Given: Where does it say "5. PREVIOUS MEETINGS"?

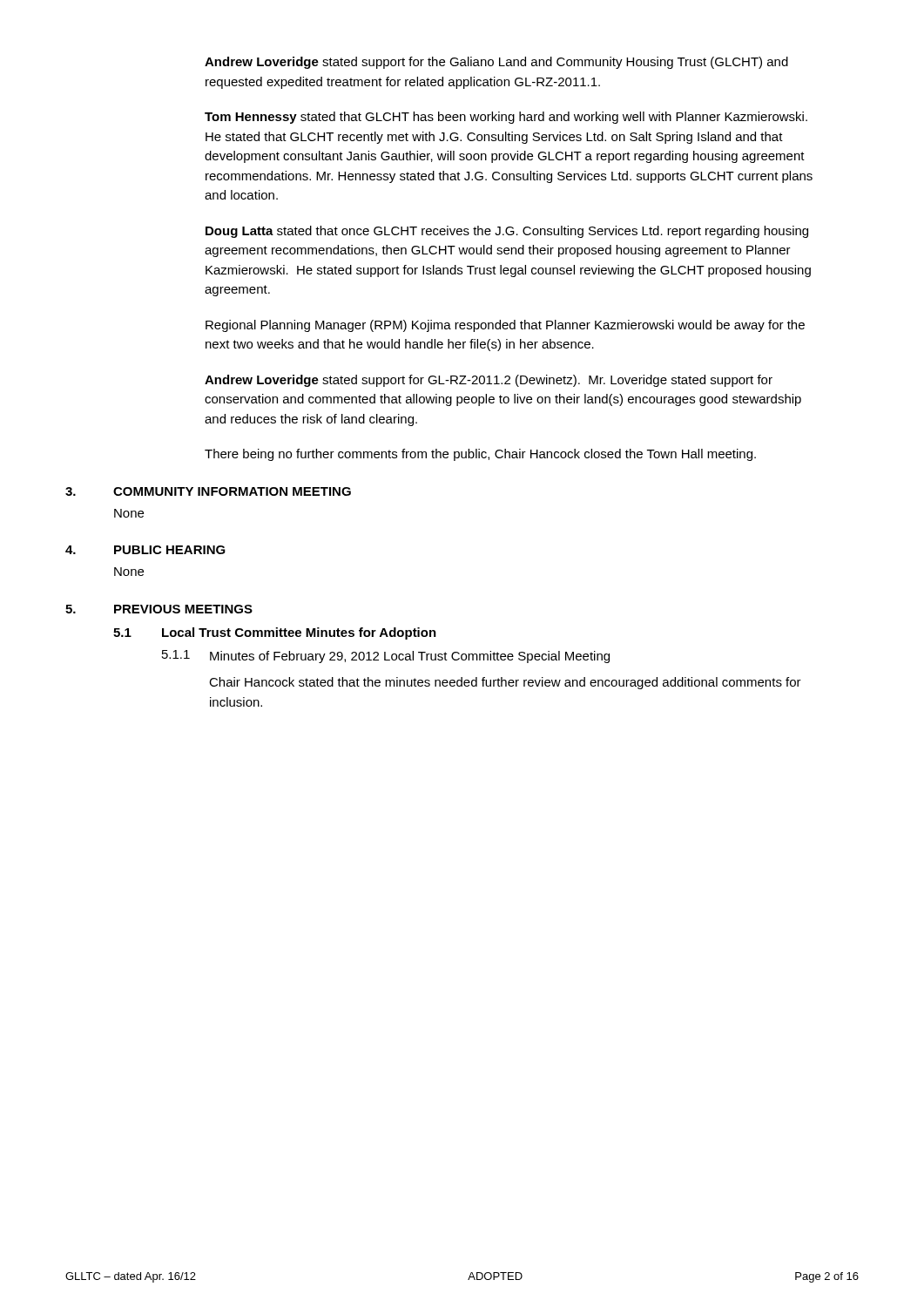Looking at the screenshot, I should [159, 608].
